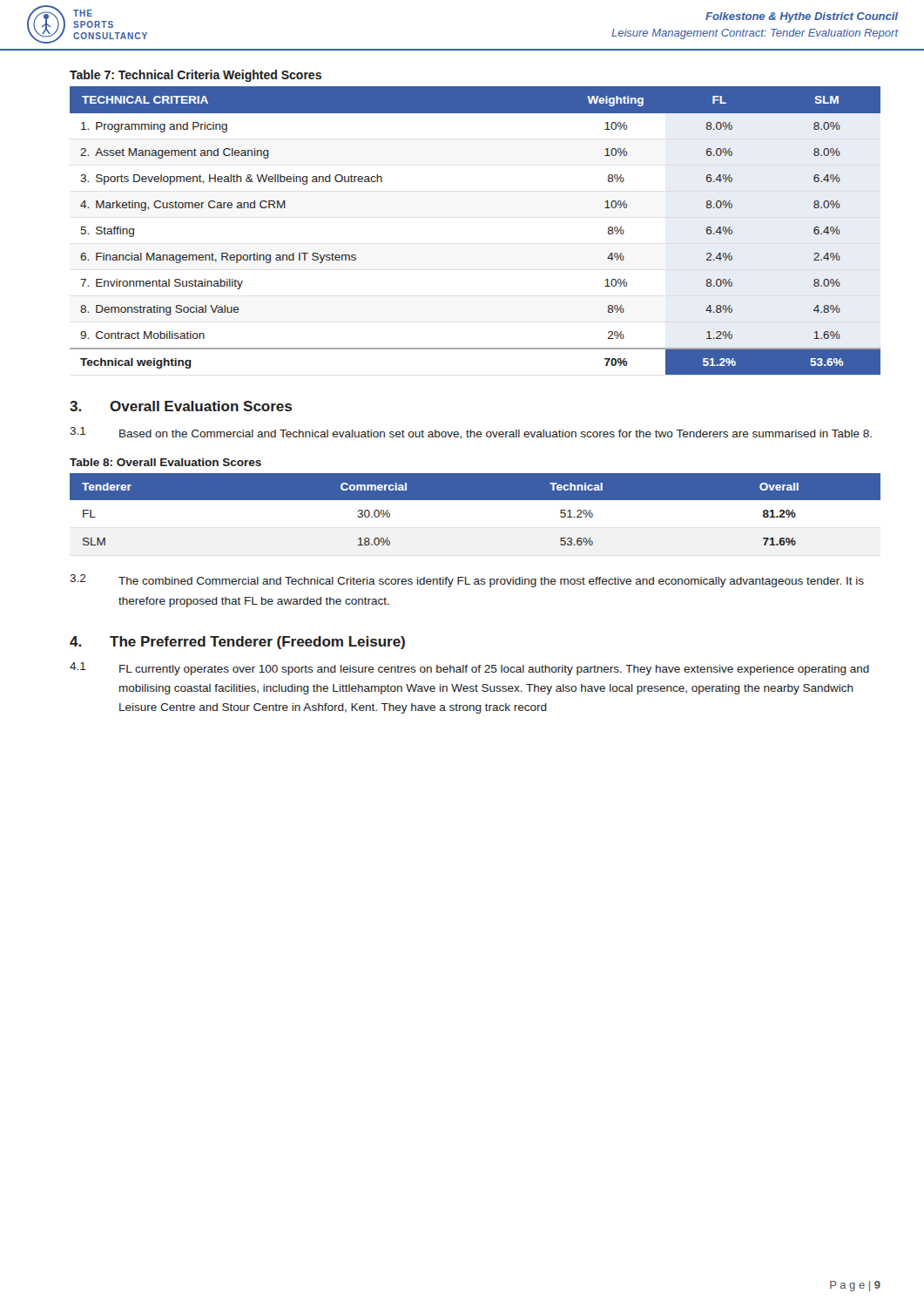Find the text block that reads "1 FL currently operates"
Image resolution: width=924 pixels, height=1307 pixels.
[x=475, y=689]
